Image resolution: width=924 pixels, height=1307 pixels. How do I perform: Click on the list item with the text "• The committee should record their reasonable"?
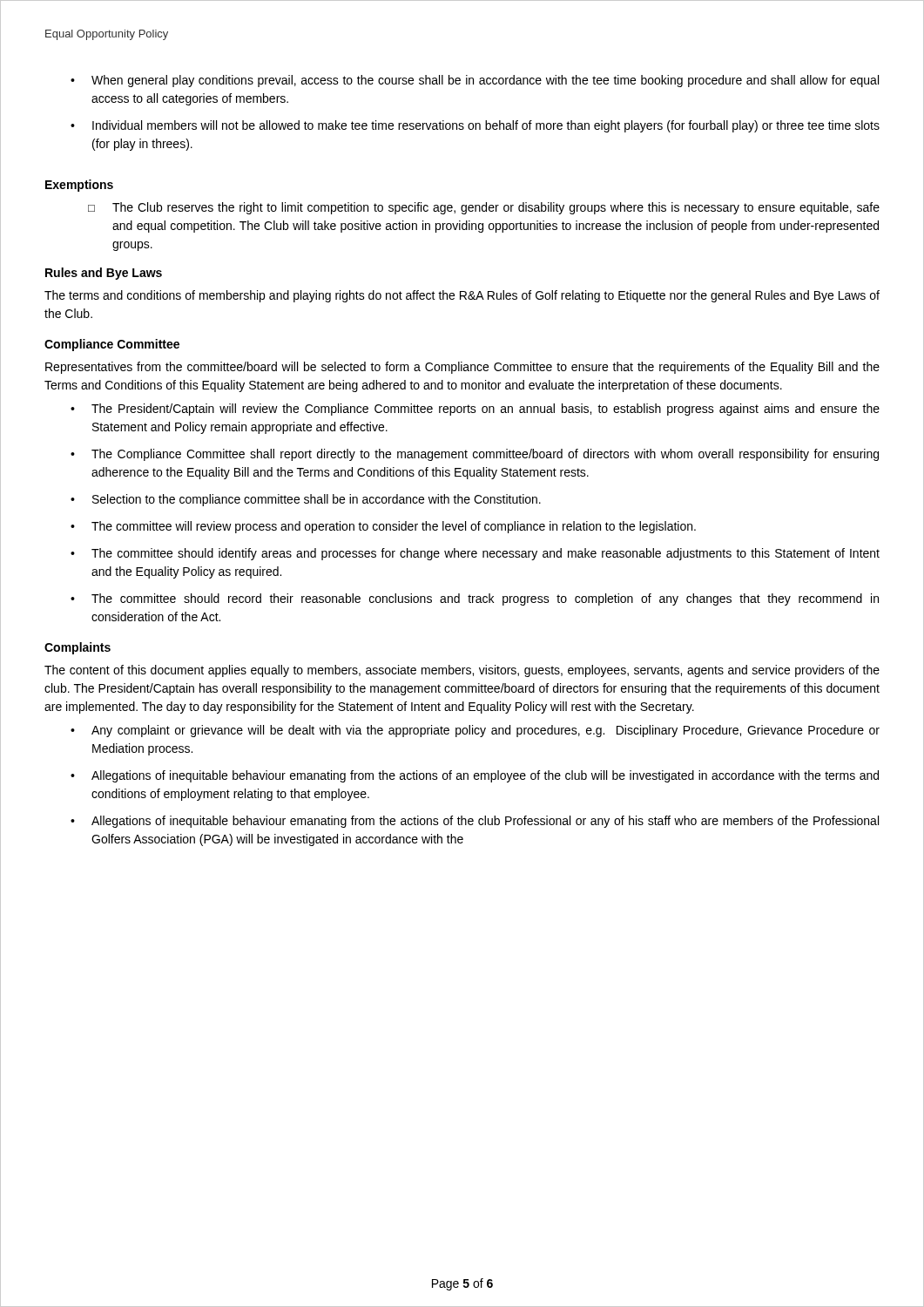coord(475,608)
